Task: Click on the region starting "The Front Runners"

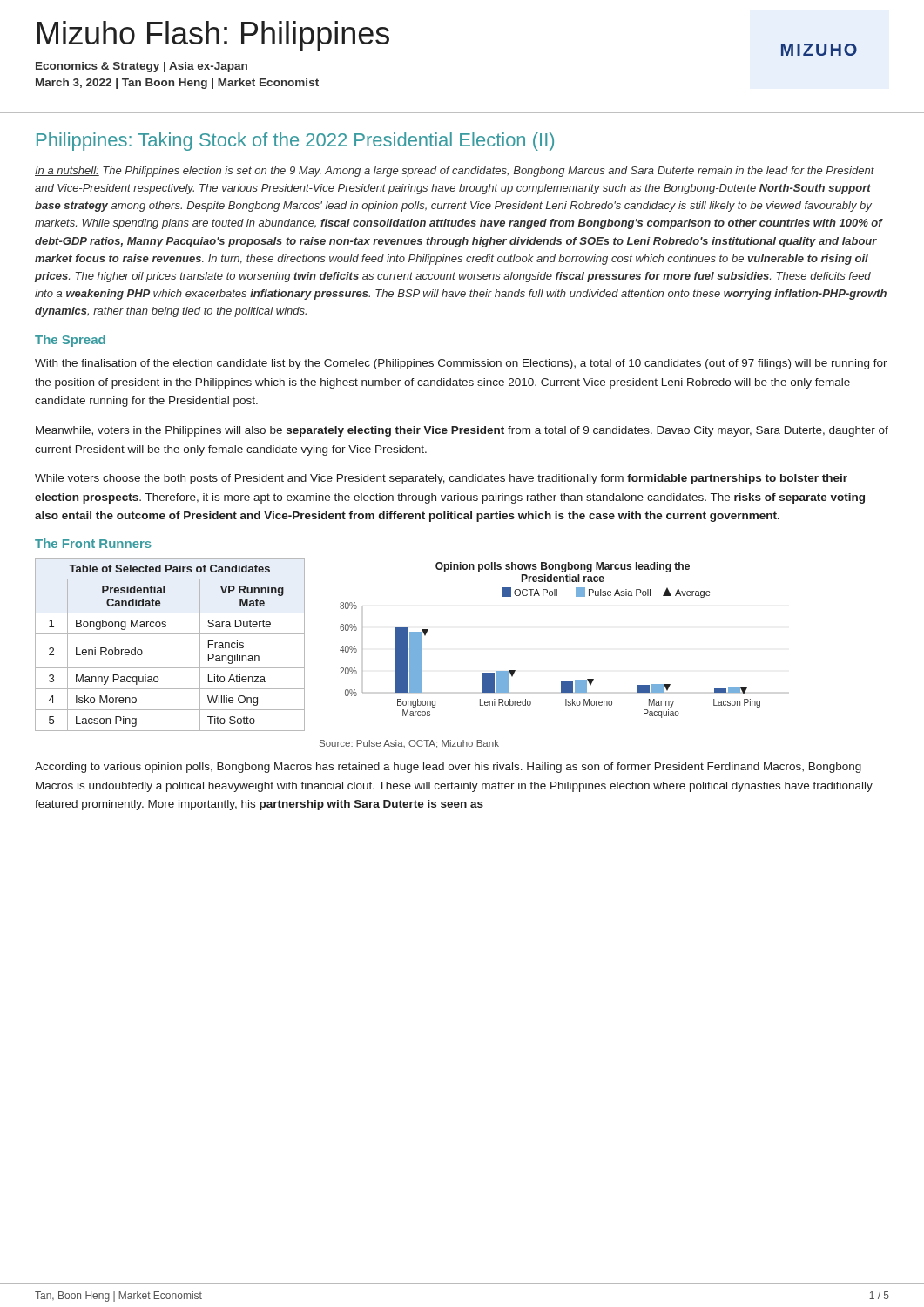Action: (93, 543)
